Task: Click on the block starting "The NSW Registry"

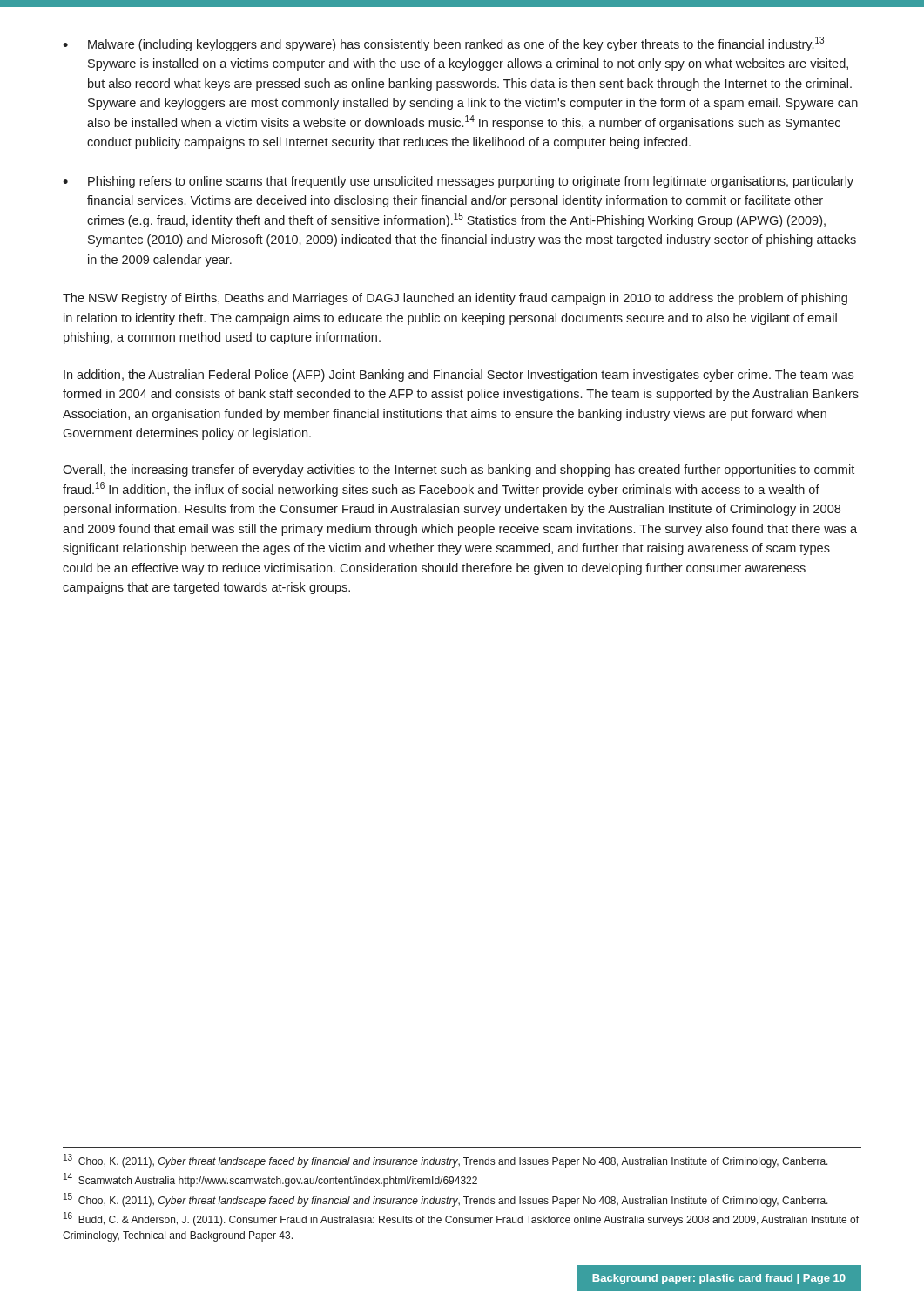Action: [455, 318]
